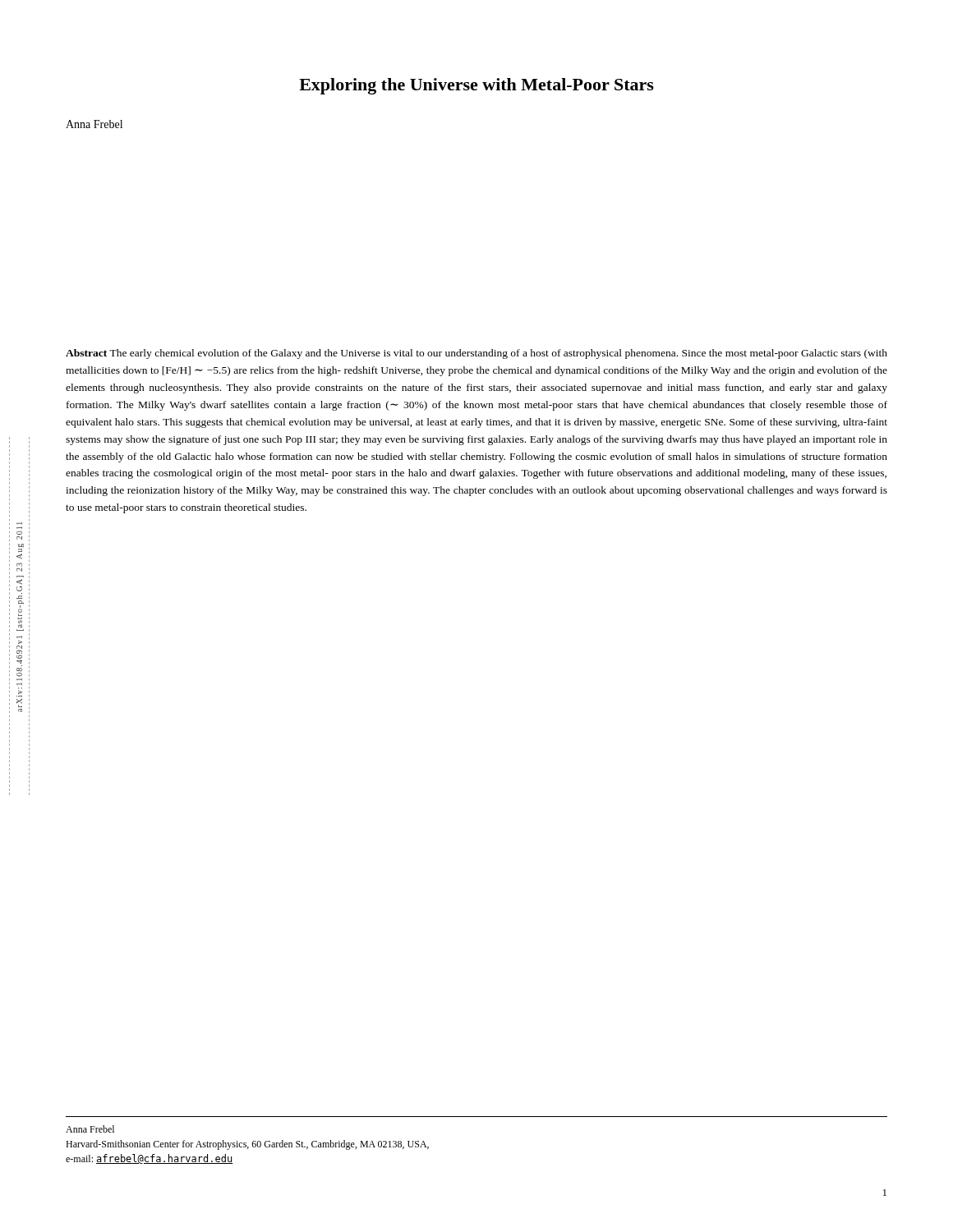Locate the title that reads "Exploring the Universe with Metal-Poor Stars"
This screenshot has width=953, height=1232.
(x=476, y=85)
